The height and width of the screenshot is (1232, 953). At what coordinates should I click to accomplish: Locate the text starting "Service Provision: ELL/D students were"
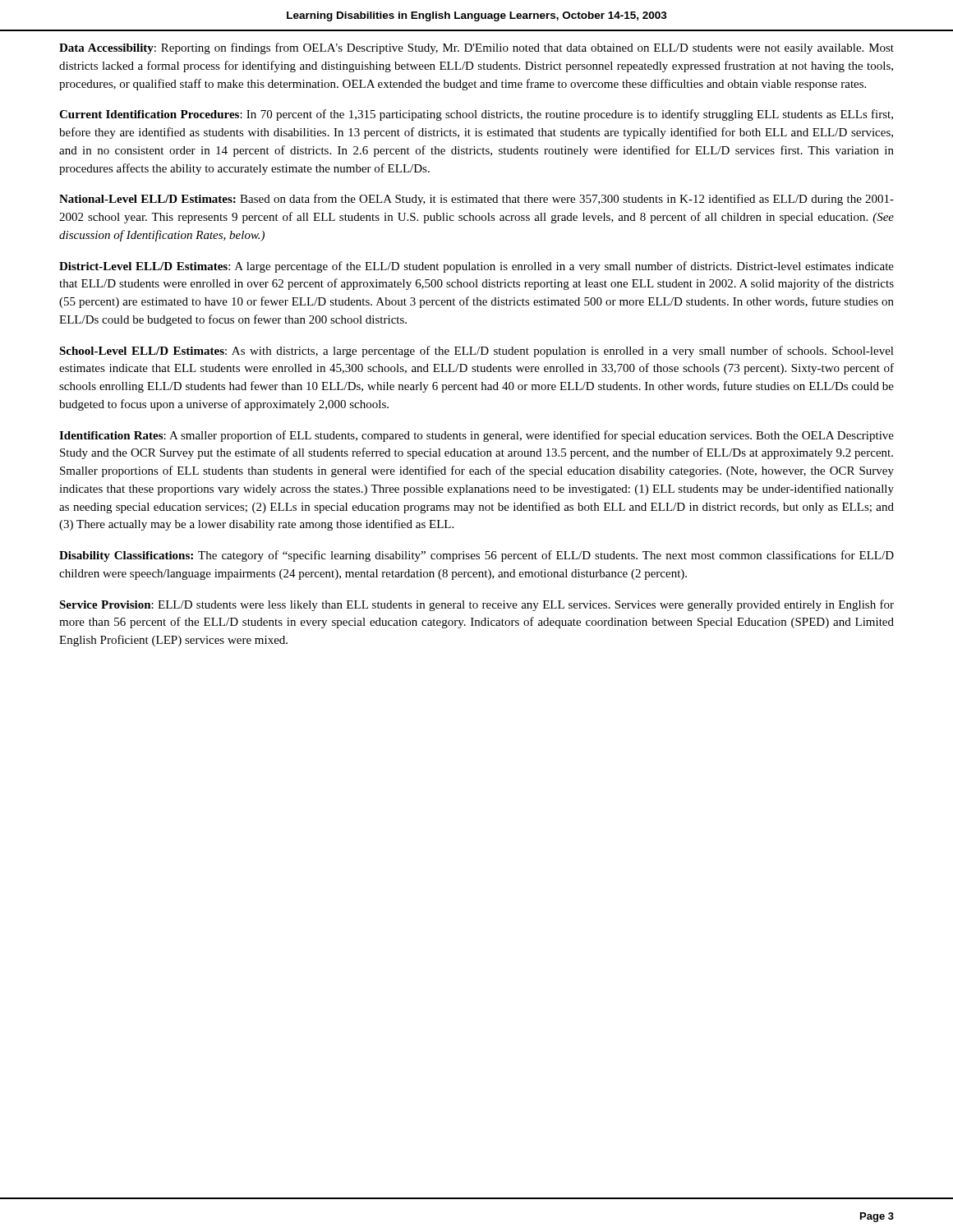(476, 622)
